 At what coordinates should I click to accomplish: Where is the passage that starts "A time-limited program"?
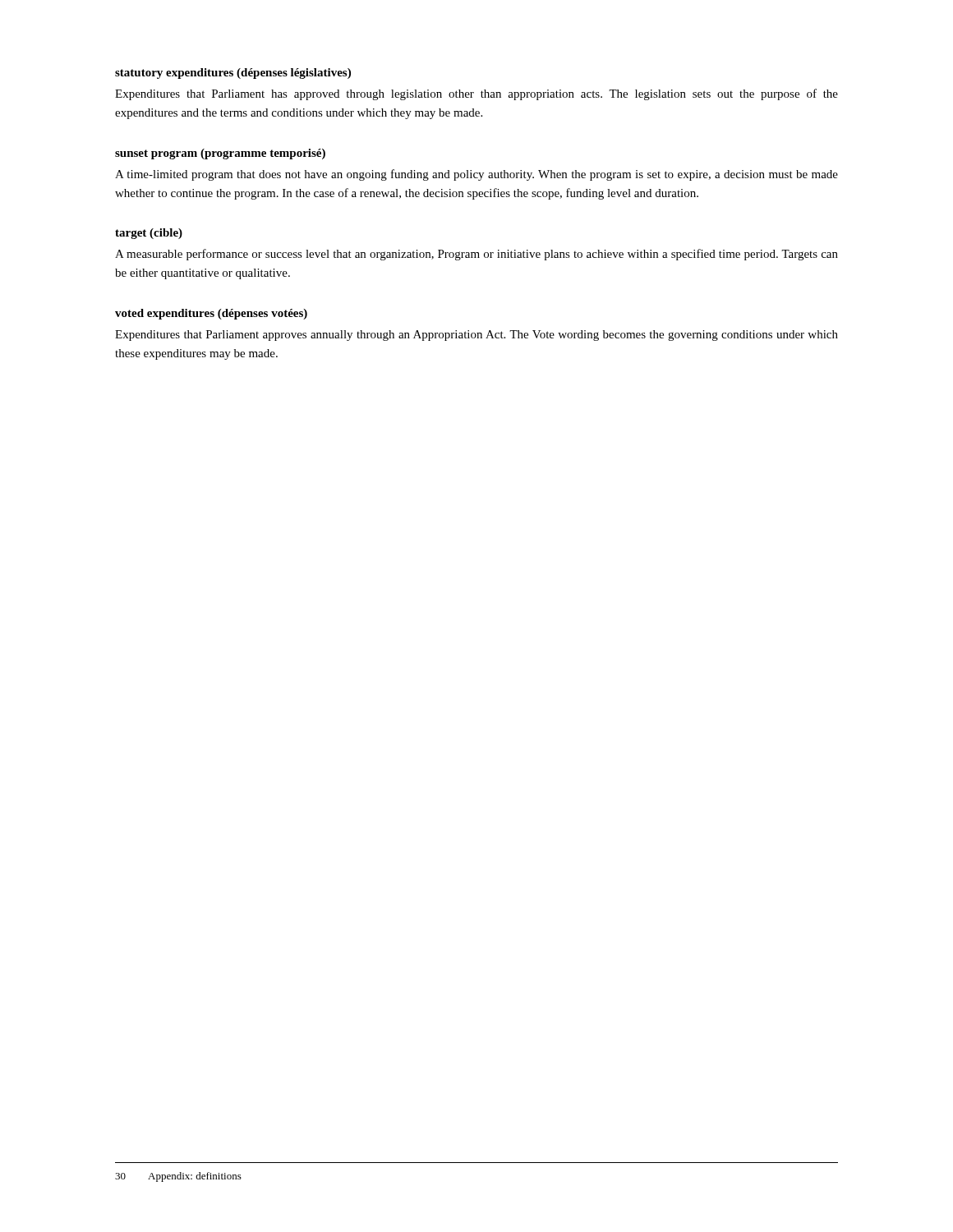(x=476, y=183)
